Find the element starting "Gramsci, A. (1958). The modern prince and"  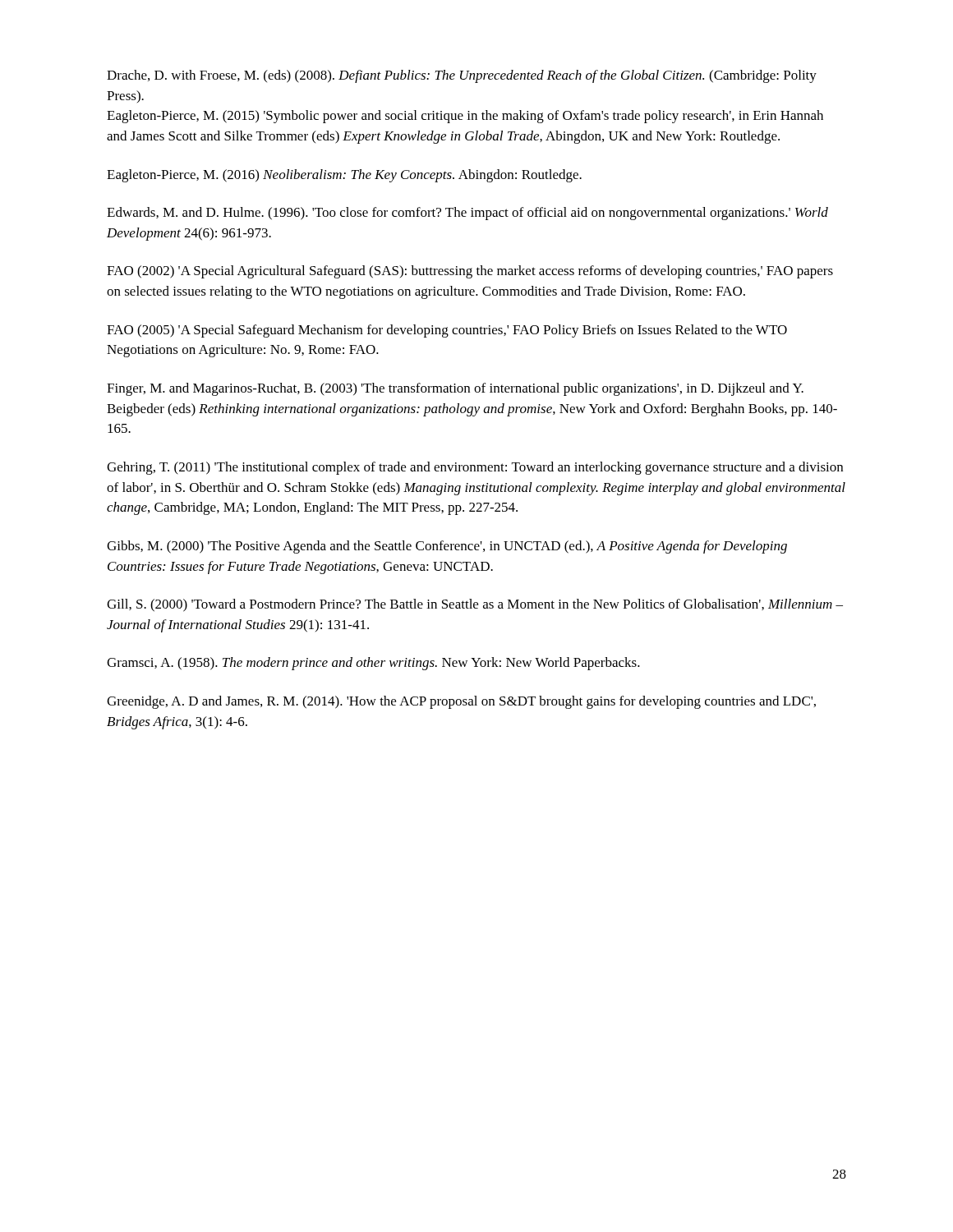374,663
